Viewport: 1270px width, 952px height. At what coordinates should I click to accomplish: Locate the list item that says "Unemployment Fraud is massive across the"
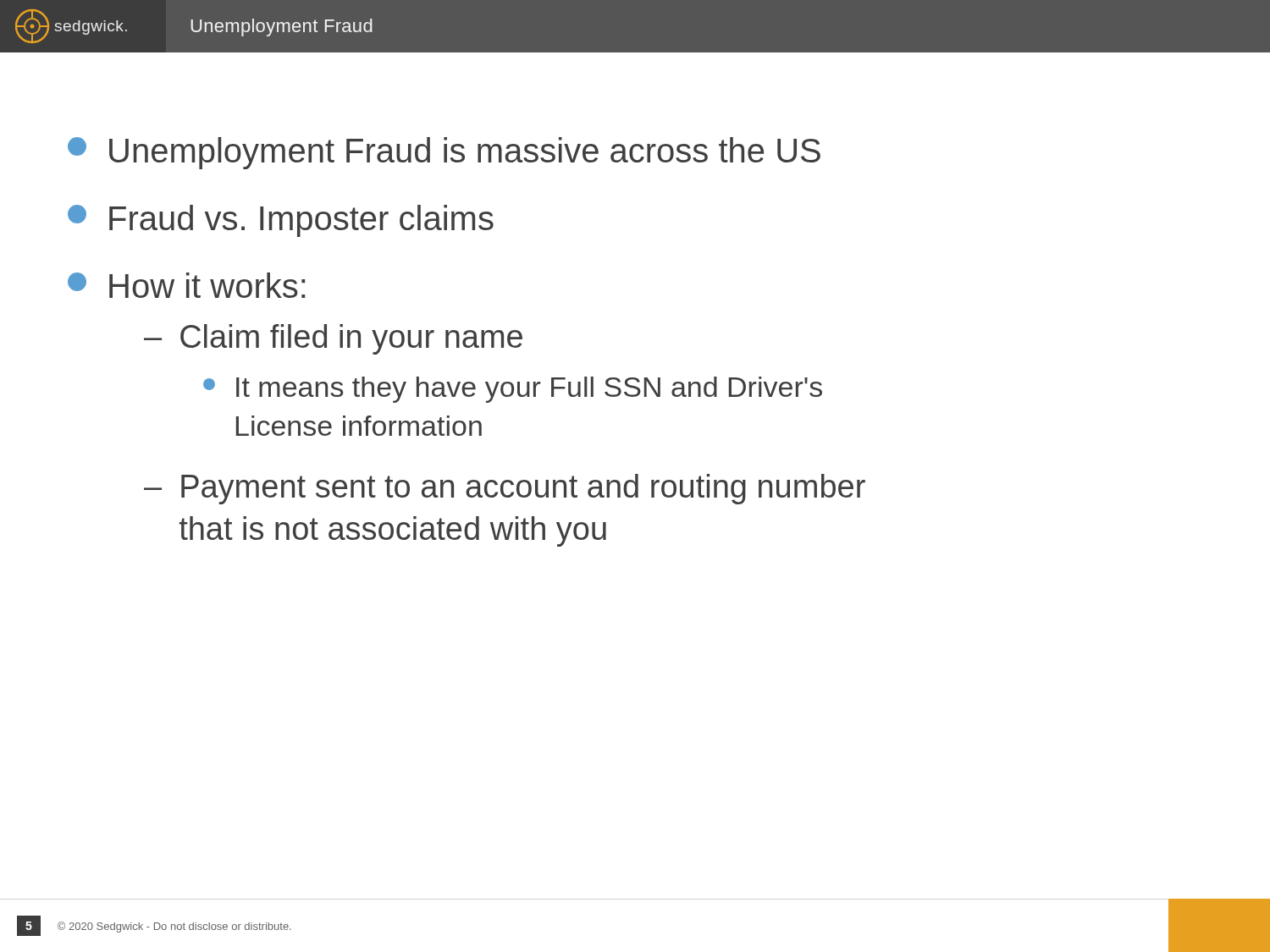click(445, 151)
